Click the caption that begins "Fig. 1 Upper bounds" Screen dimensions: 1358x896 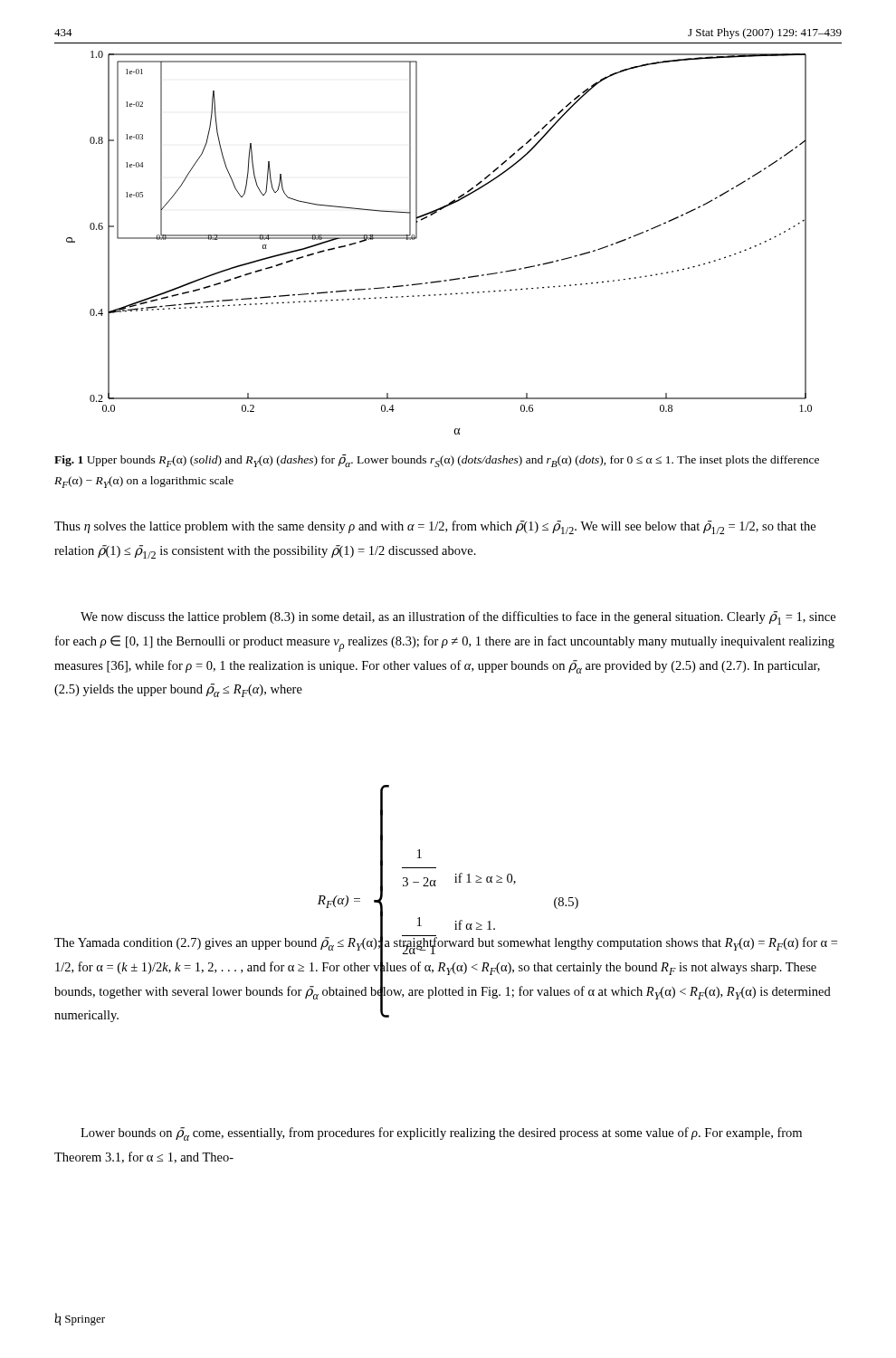[437, 471]
